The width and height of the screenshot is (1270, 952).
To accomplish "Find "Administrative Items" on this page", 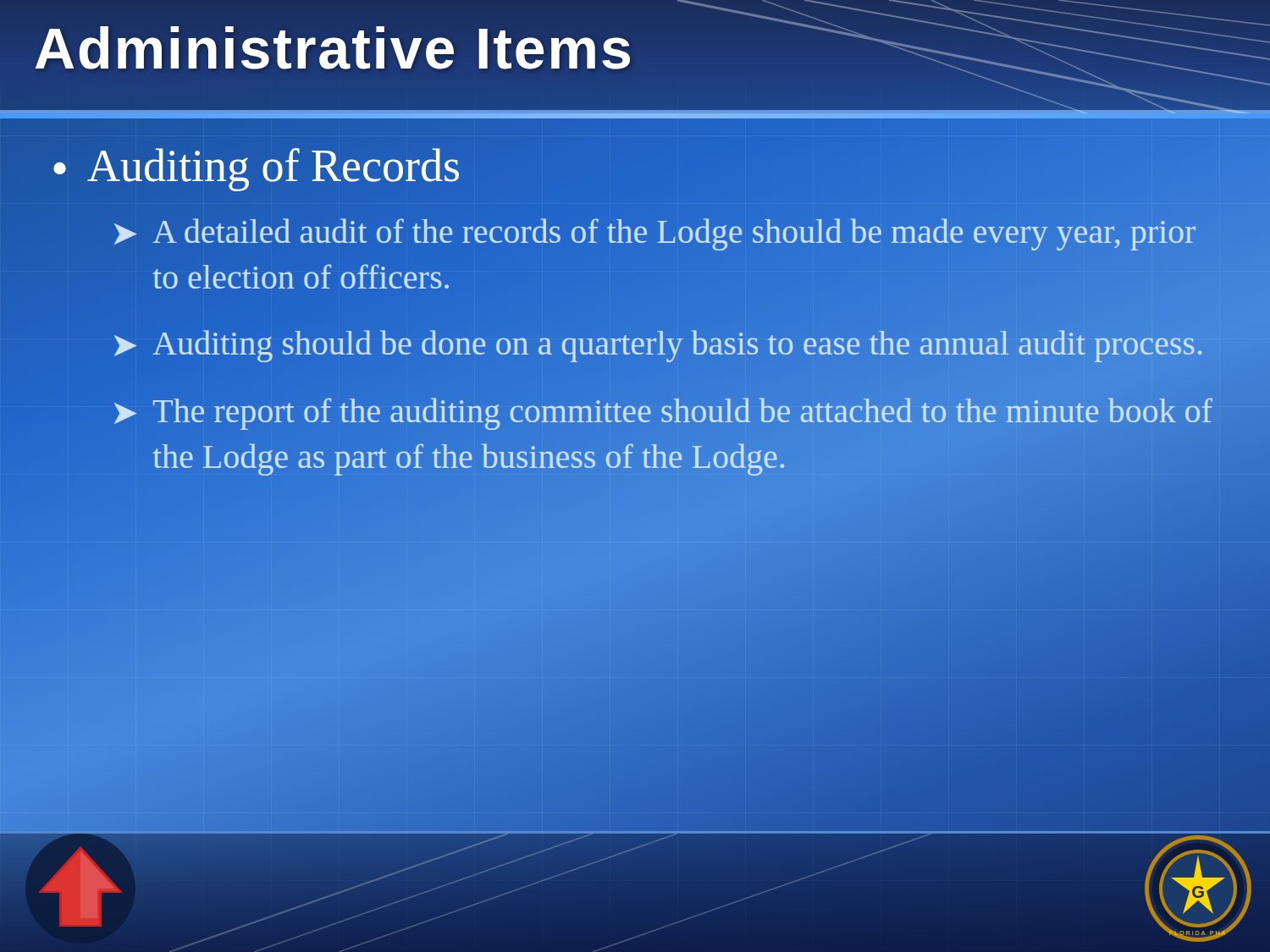I will (x=334, y=48).
